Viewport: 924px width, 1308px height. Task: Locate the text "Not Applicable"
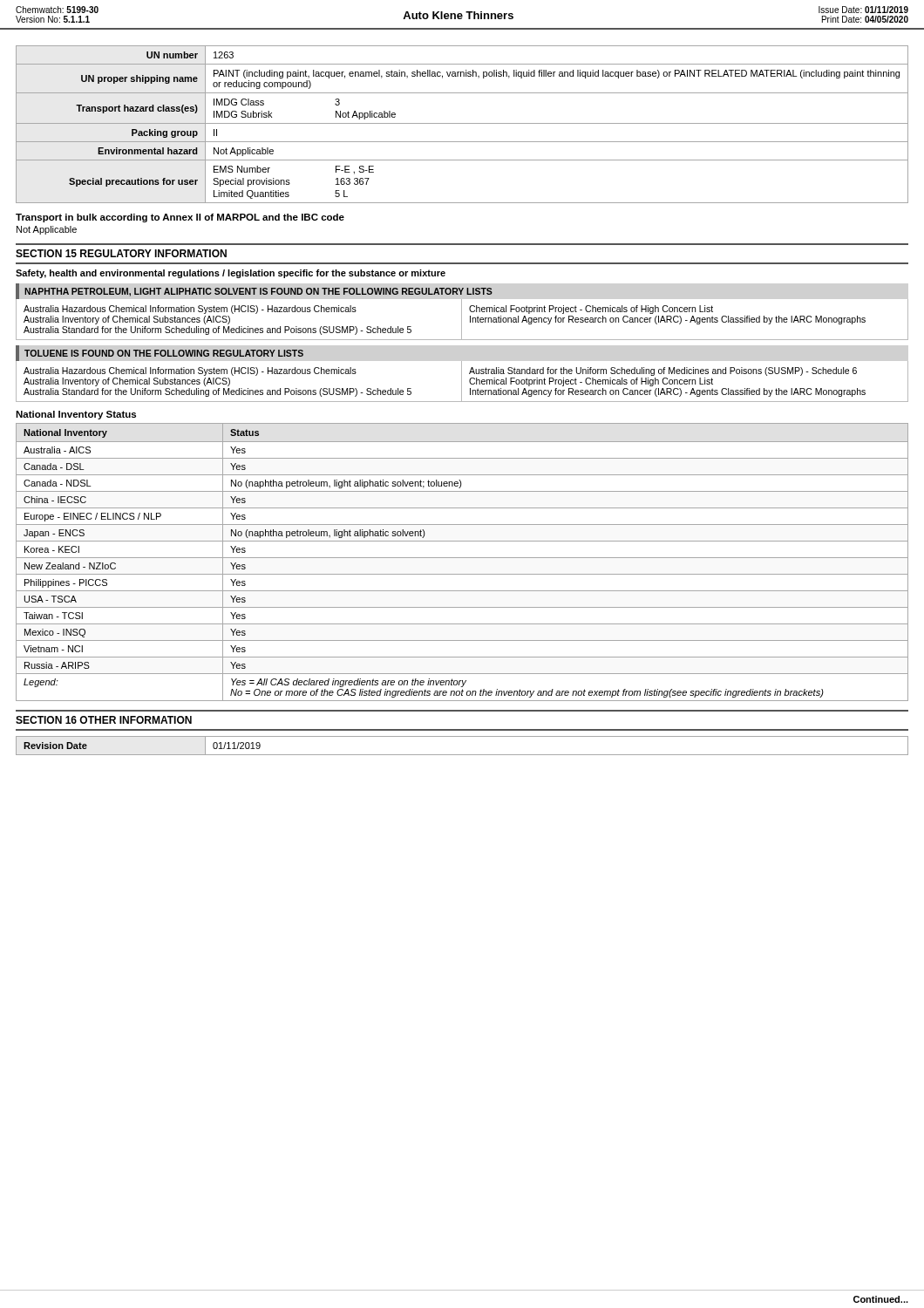pos(46,229)
